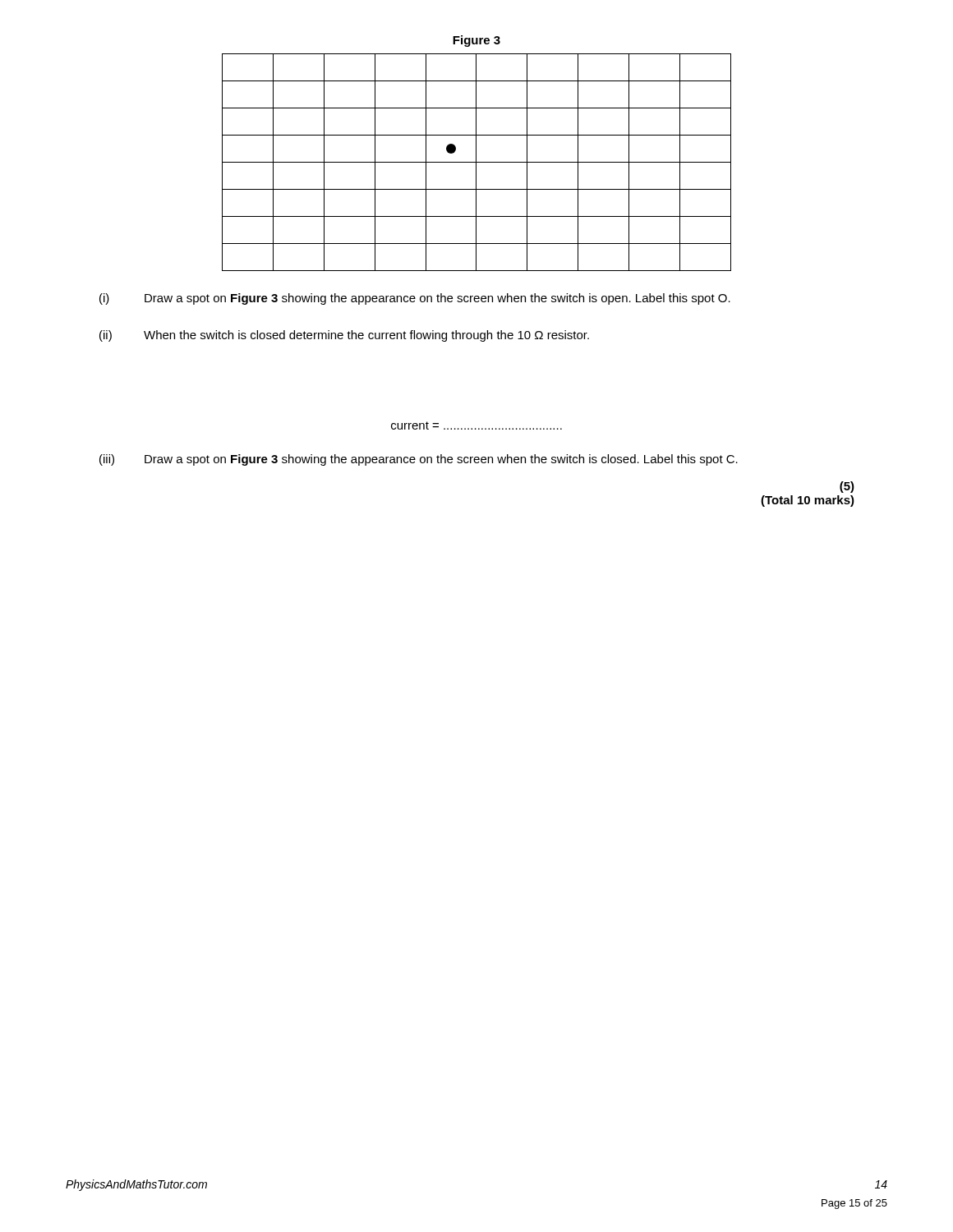Navigate to the region starting "(ii) When the switch"
This screenshot has height=1232, width=953.
pos(476,335)
